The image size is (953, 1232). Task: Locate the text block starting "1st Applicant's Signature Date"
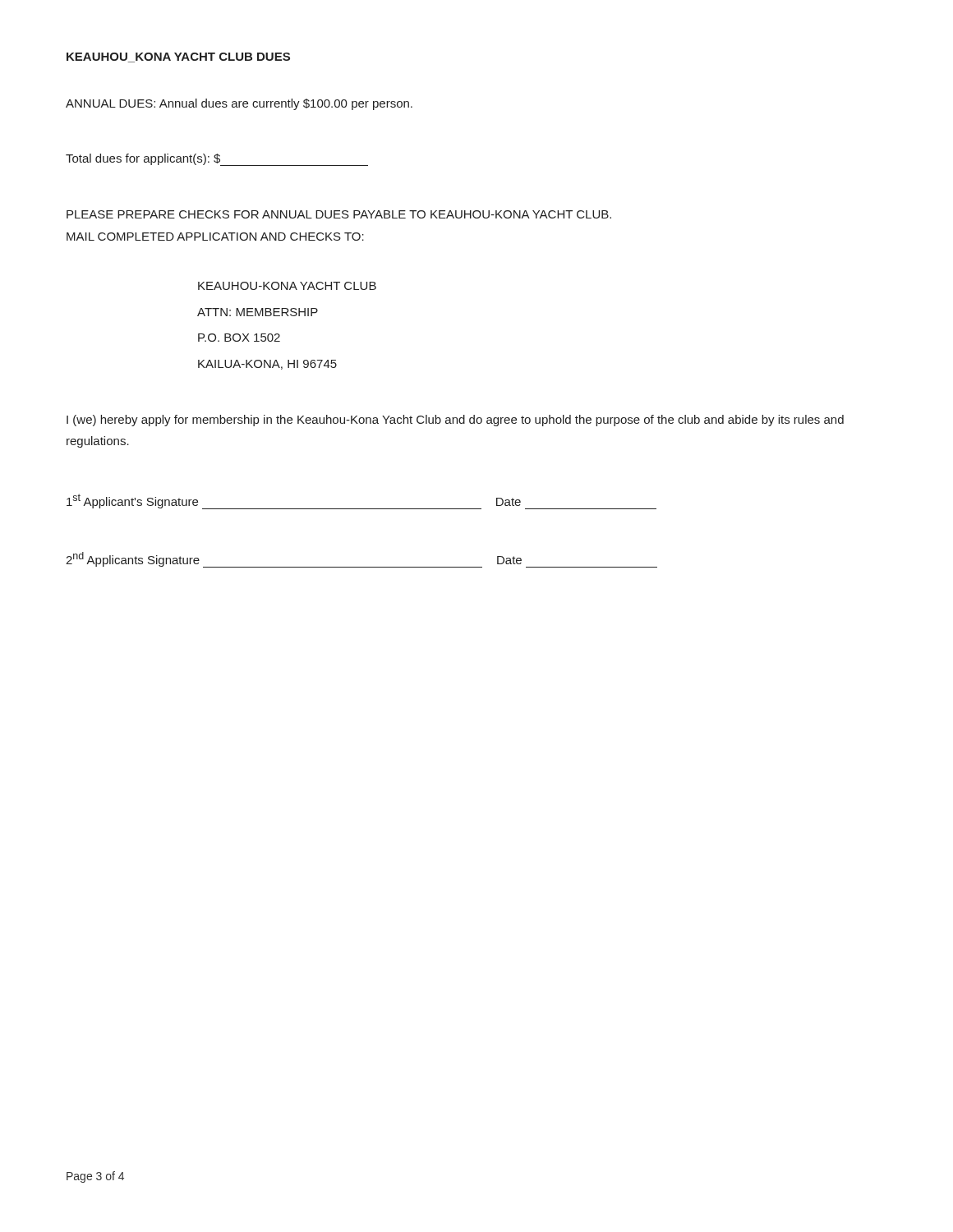tap(361, 501)
